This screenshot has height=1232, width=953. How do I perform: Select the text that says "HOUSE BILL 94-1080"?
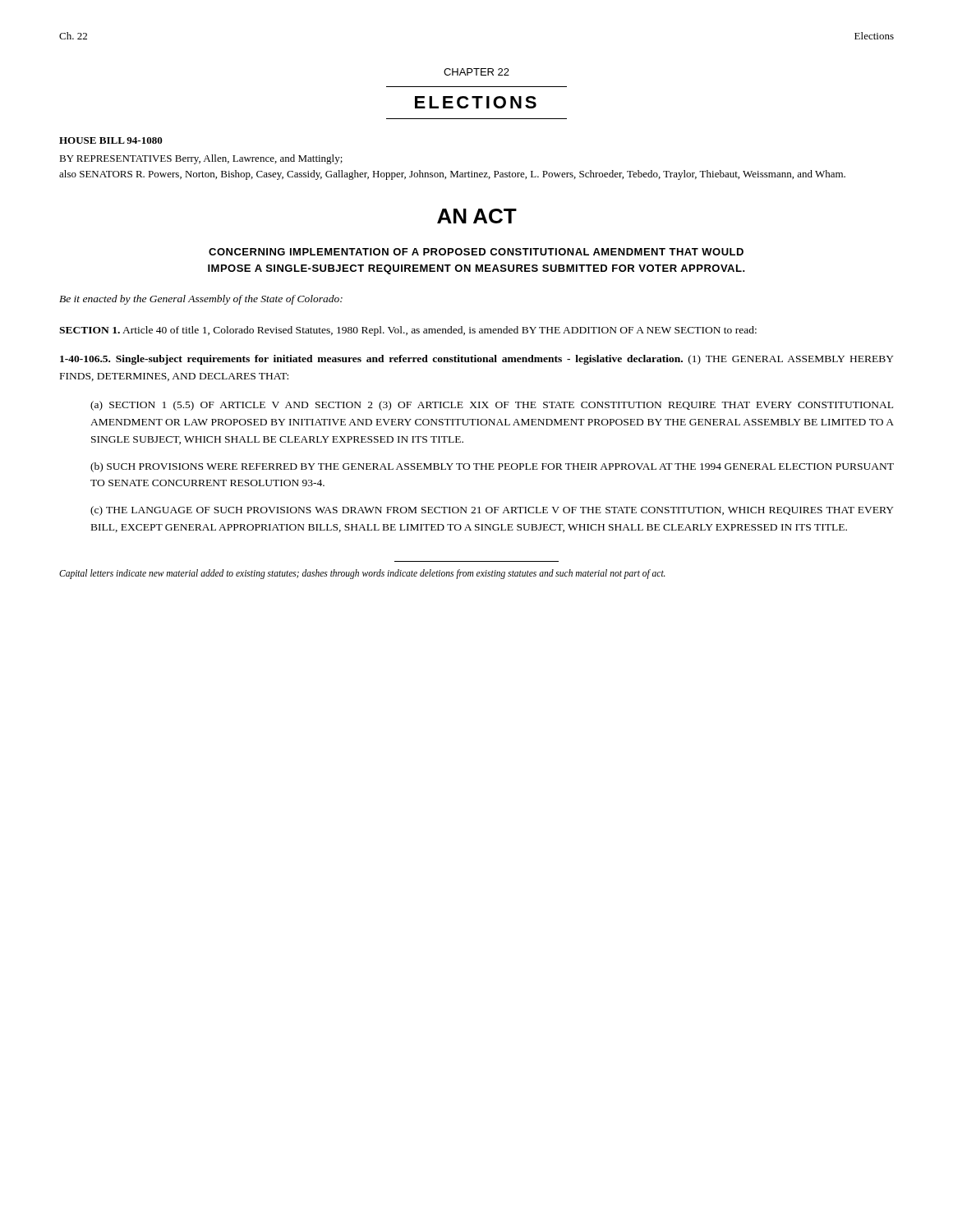click(111, 140)
